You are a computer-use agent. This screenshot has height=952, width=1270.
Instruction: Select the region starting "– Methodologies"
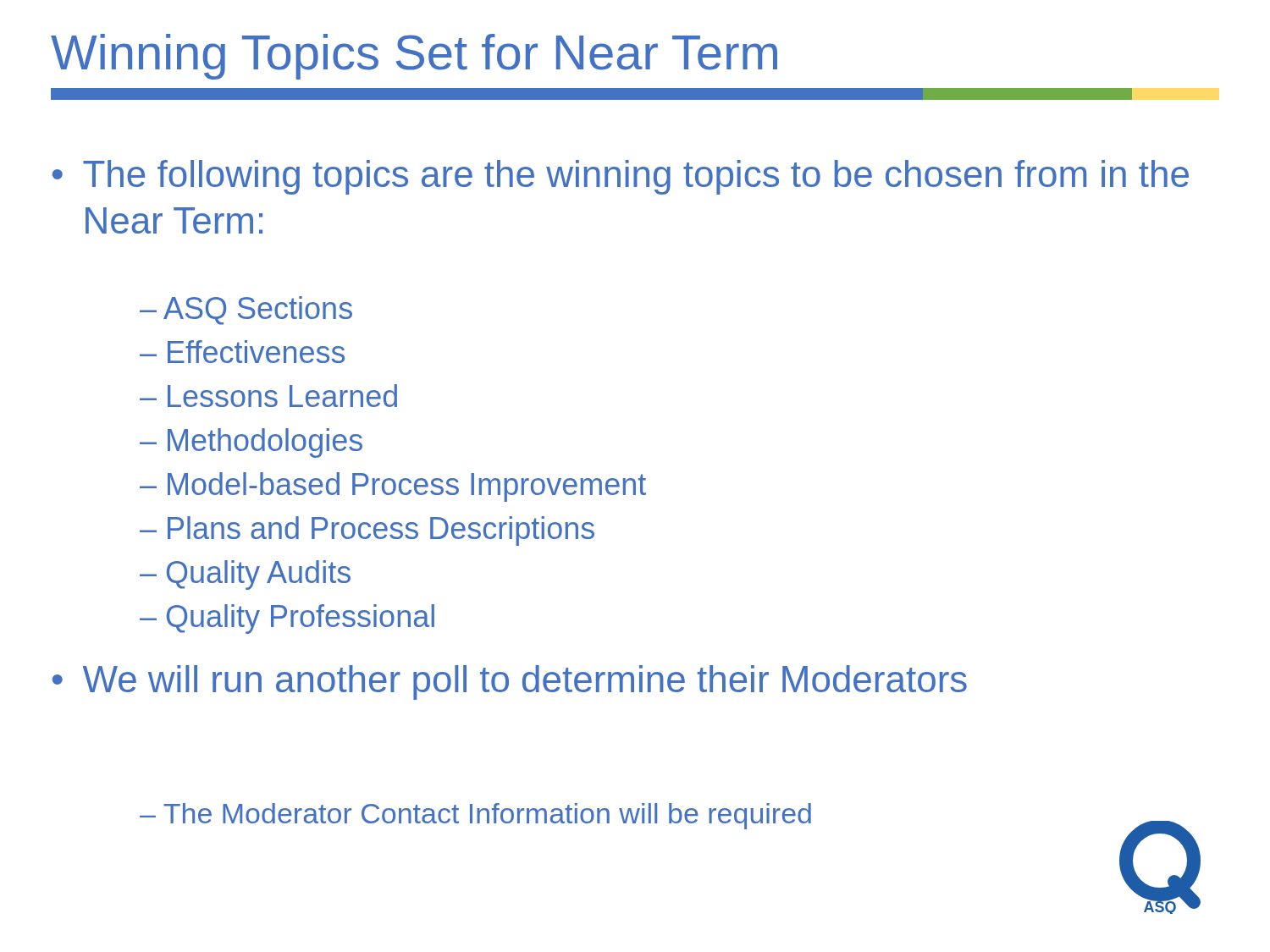click(252, 440)
